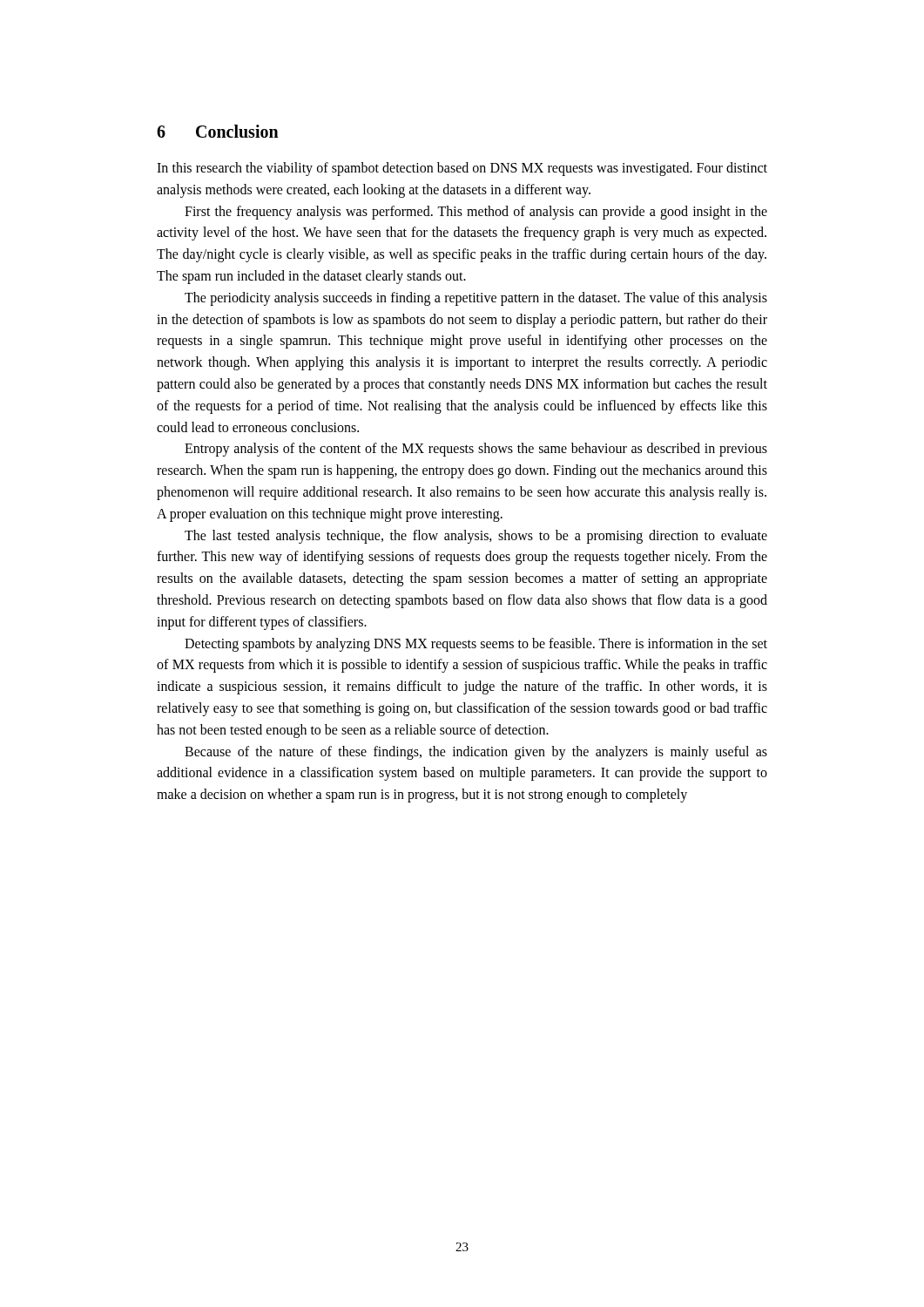Locate the text block that reads "The periodicity analysis succeeds in finding a repetitive"

[x=462, y=363]
